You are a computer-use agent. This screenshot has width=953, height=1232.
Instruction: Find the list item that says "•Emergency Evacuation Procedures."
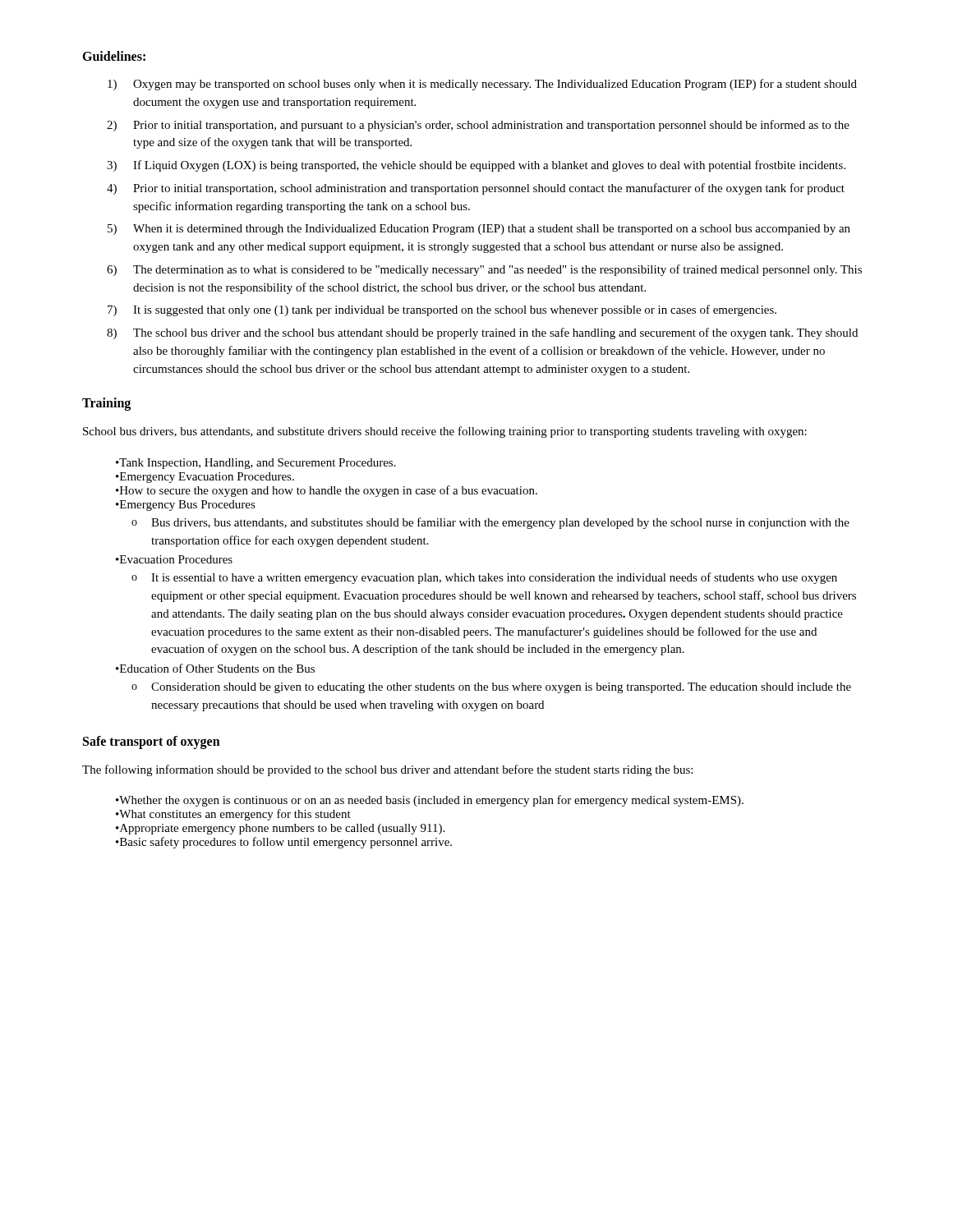493,477
